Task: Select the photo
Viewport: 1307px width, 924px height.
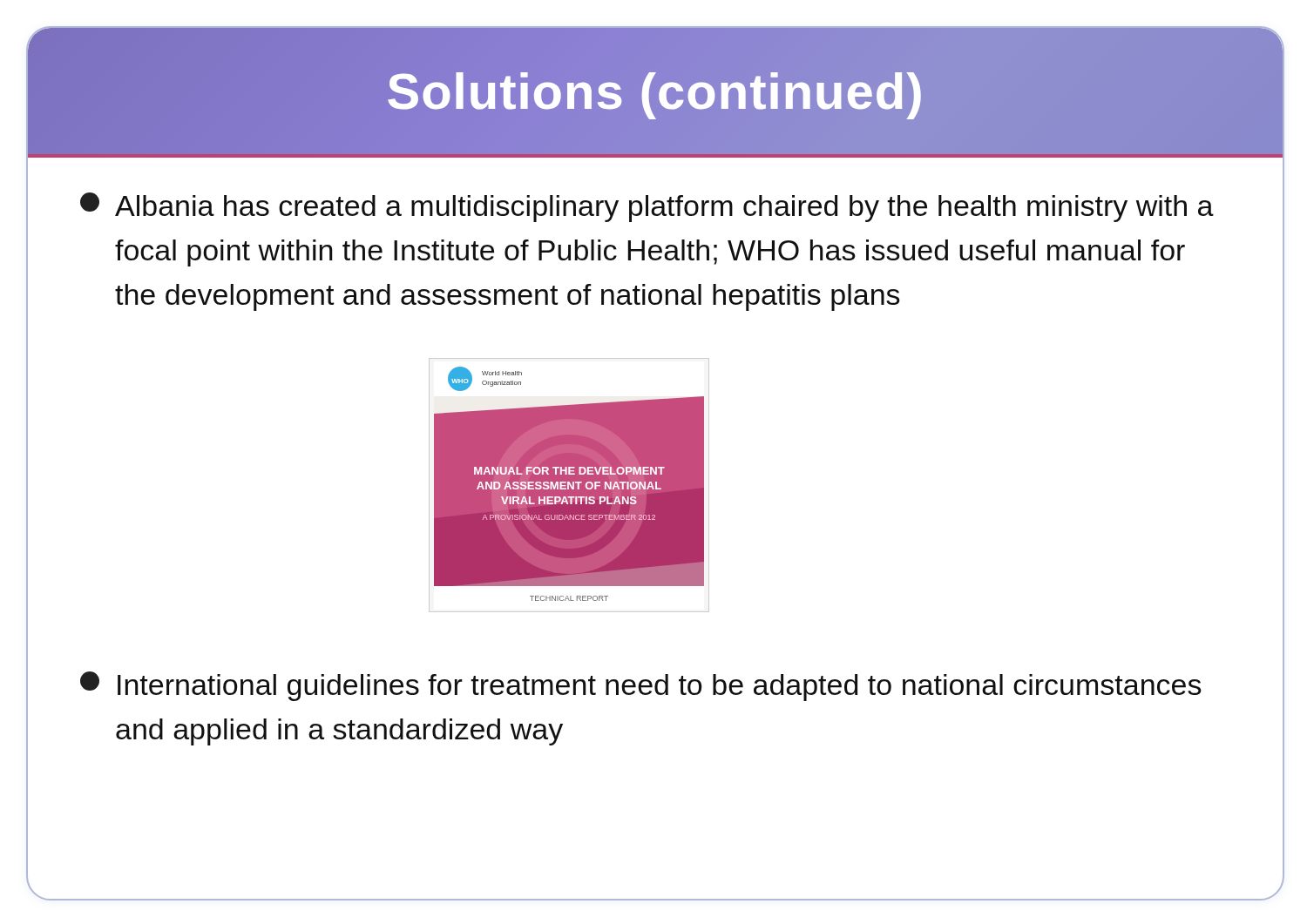Action: (x=569, y=485)
